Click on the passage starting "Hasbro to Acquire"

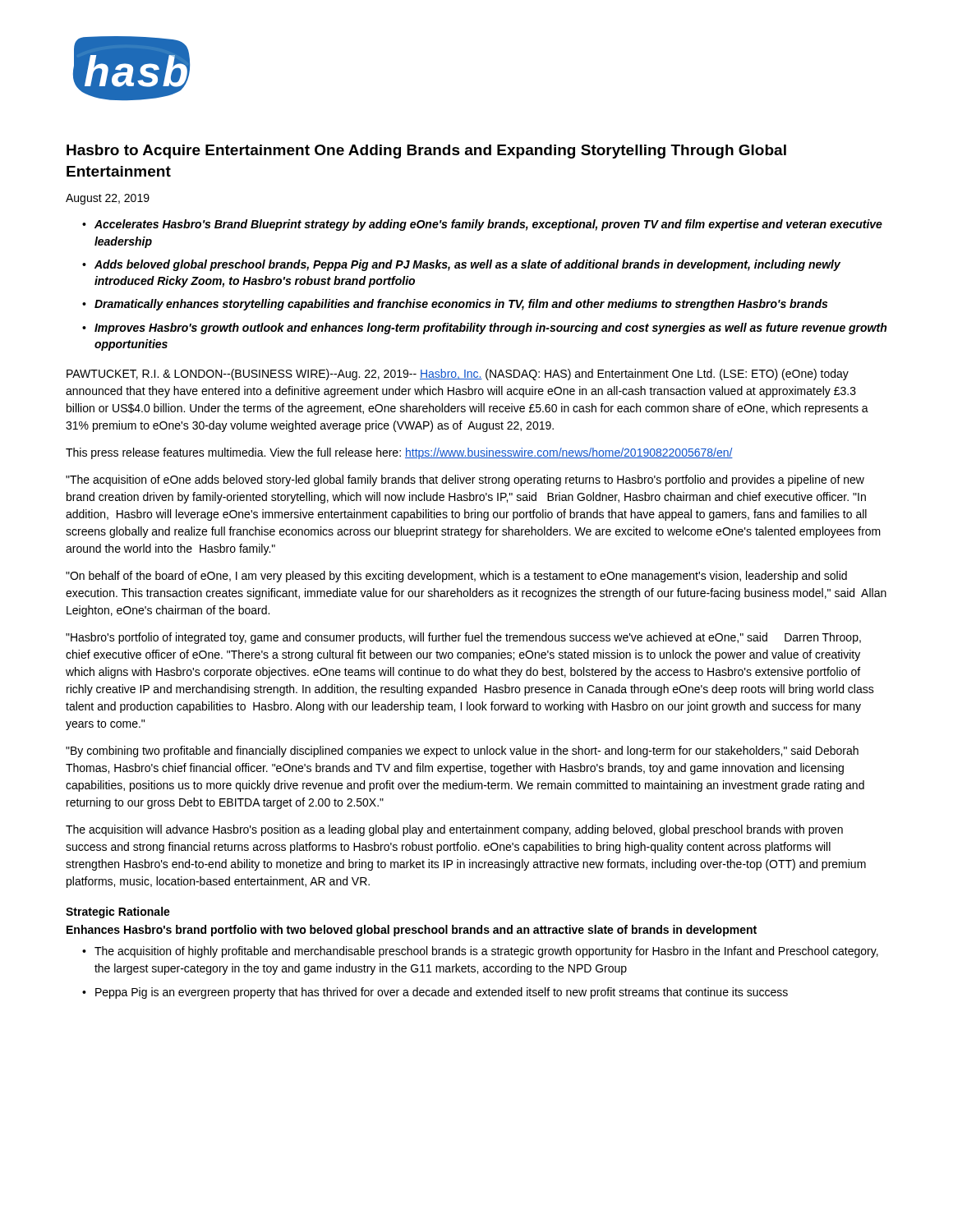pos(476,161)
